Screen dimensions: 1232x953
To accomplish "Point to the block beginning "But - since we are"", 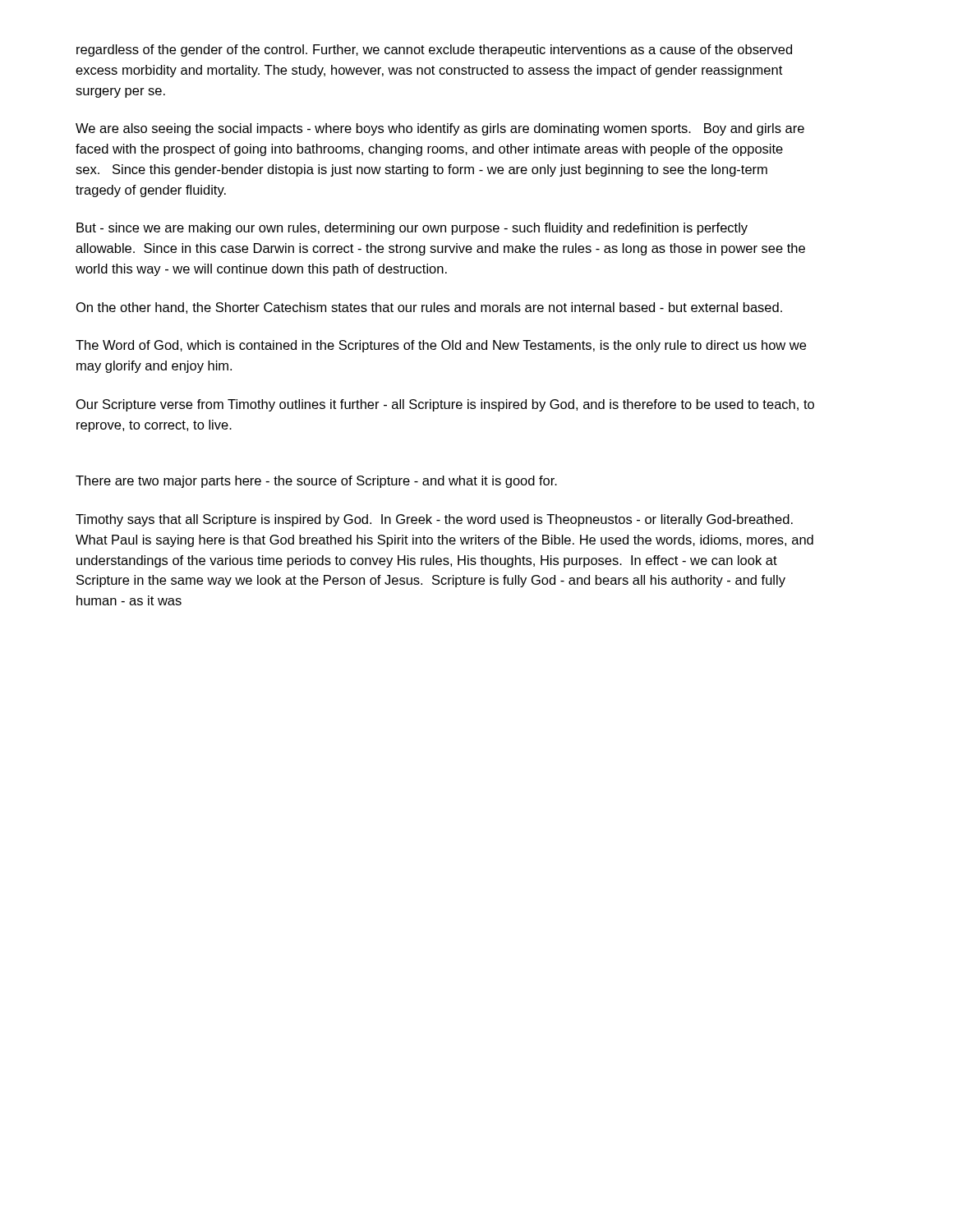I will 441,248.
